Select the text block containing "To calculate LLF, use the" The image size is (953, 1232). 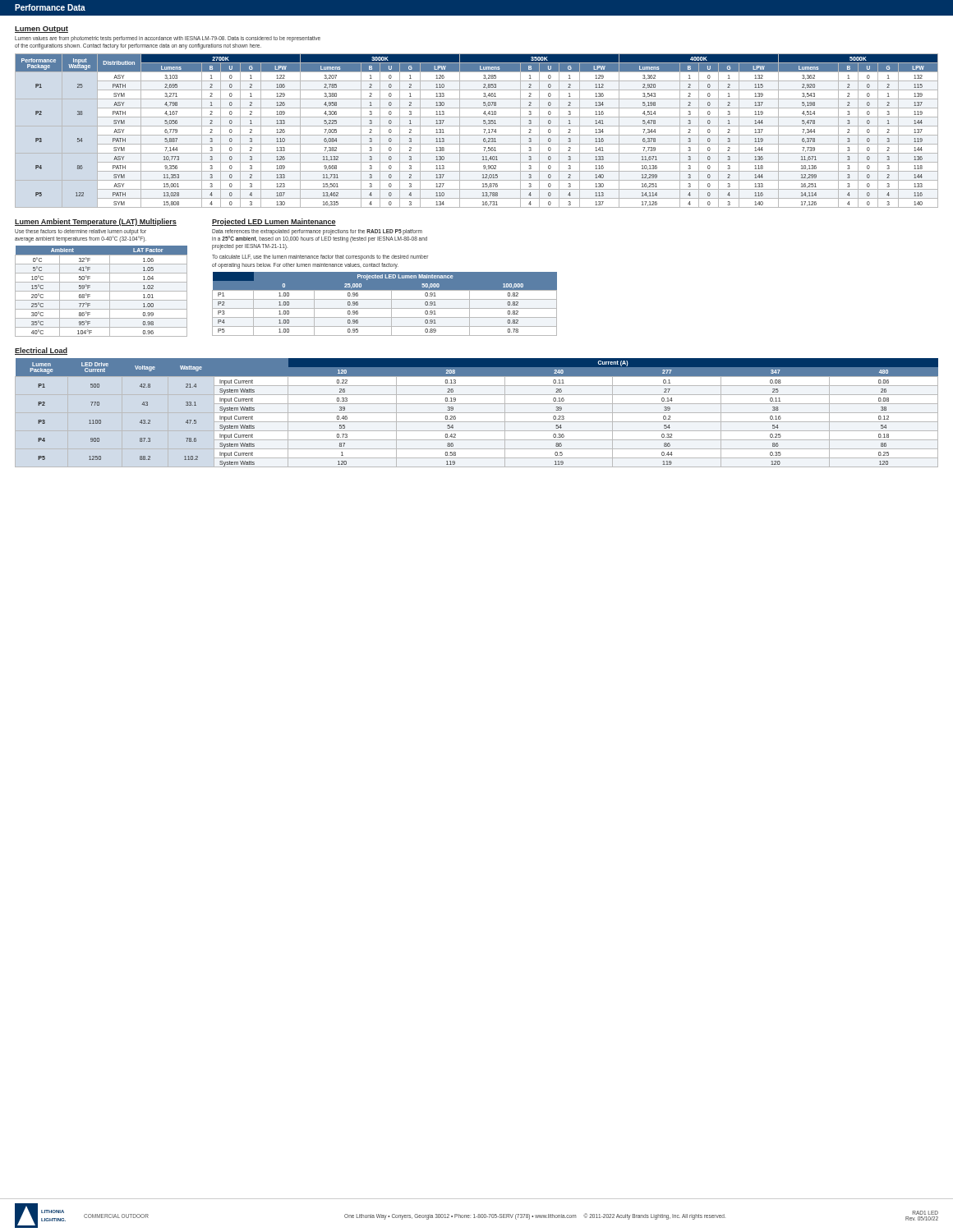coord(320,261)
